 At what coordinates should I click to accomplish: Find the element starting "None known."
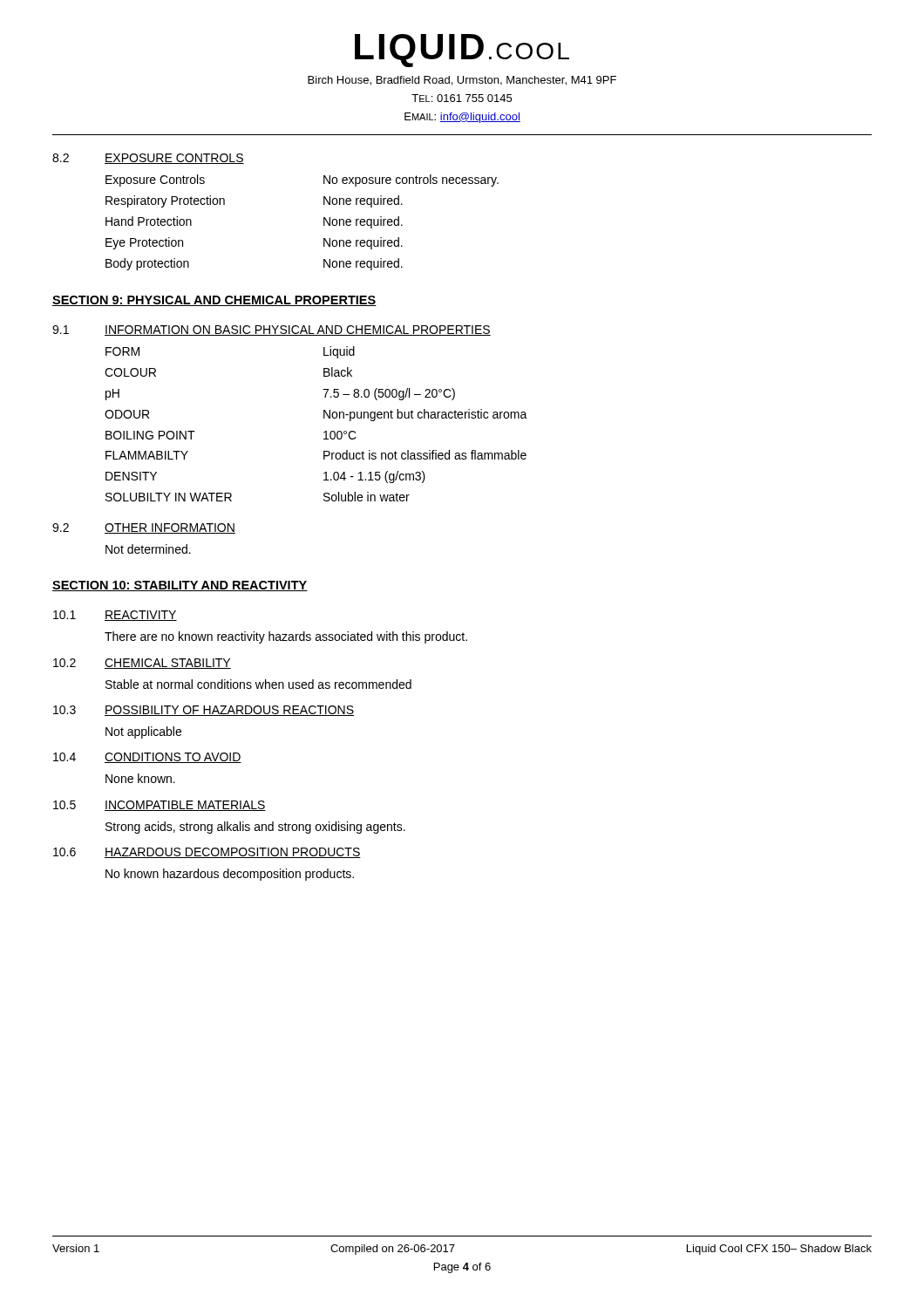(x=140, y=779)
